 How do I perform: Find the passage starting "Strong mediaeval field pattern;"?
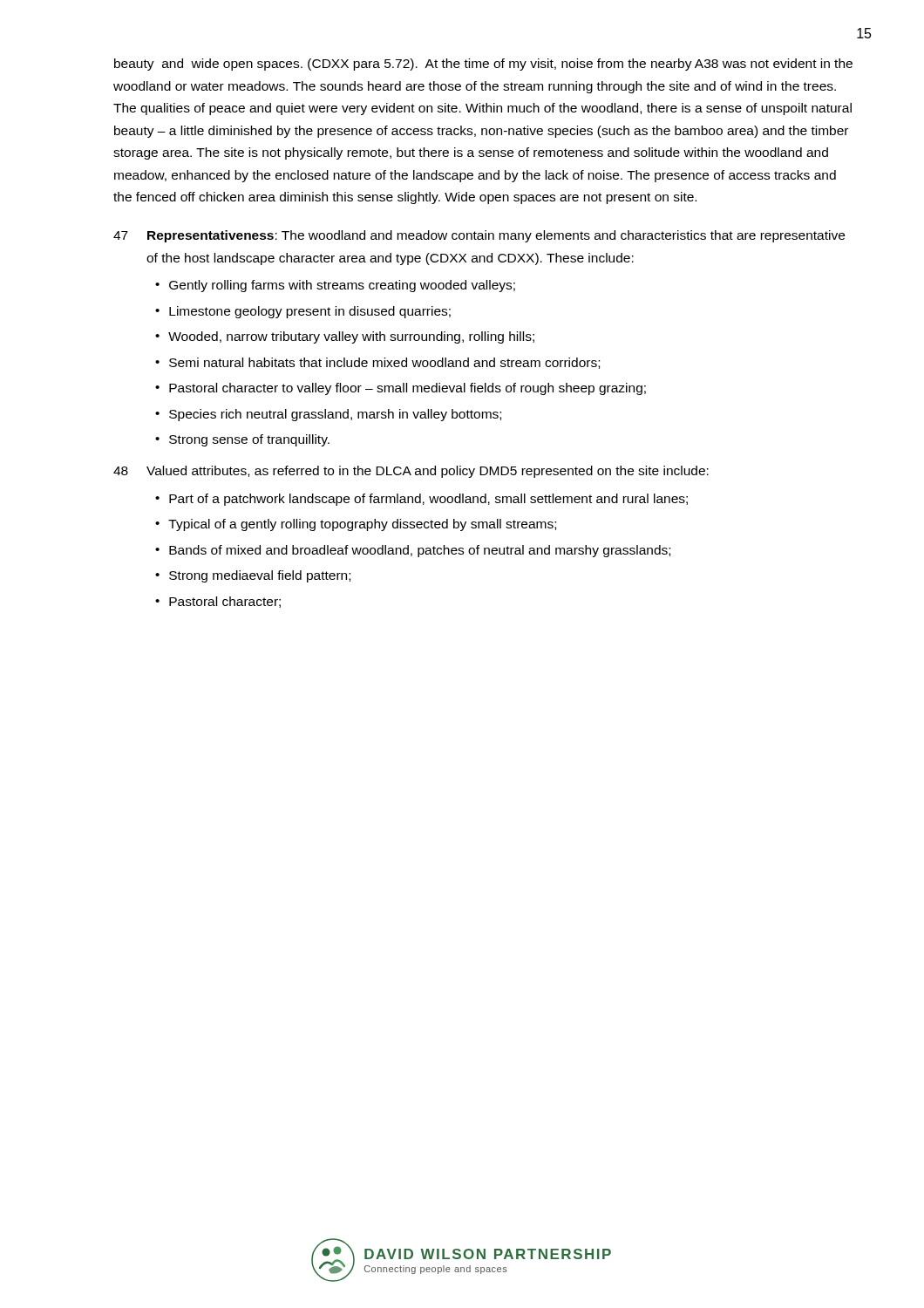point(260,575)
